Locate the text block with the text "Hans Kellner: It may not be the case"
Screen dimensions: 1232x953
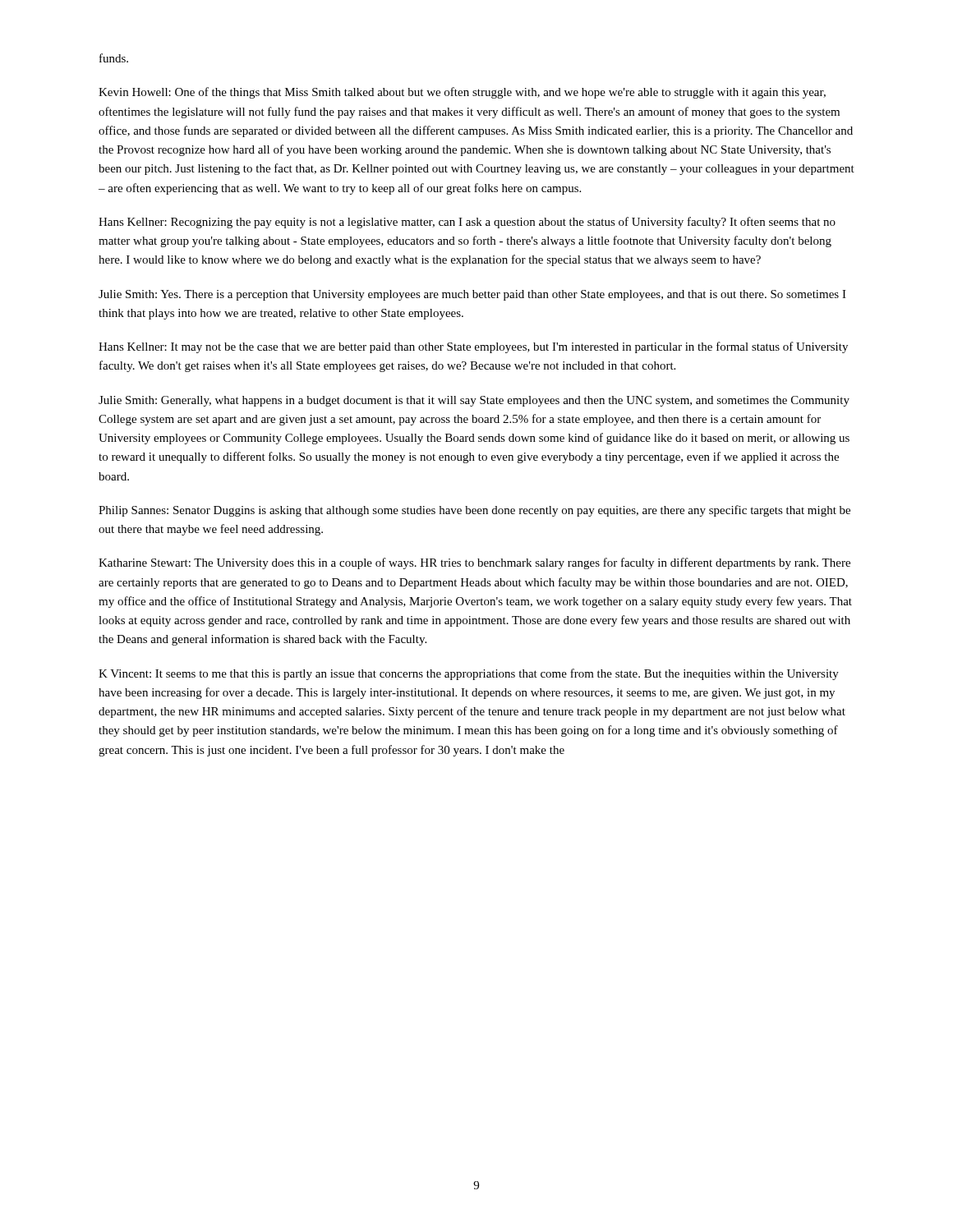point(473,356)
